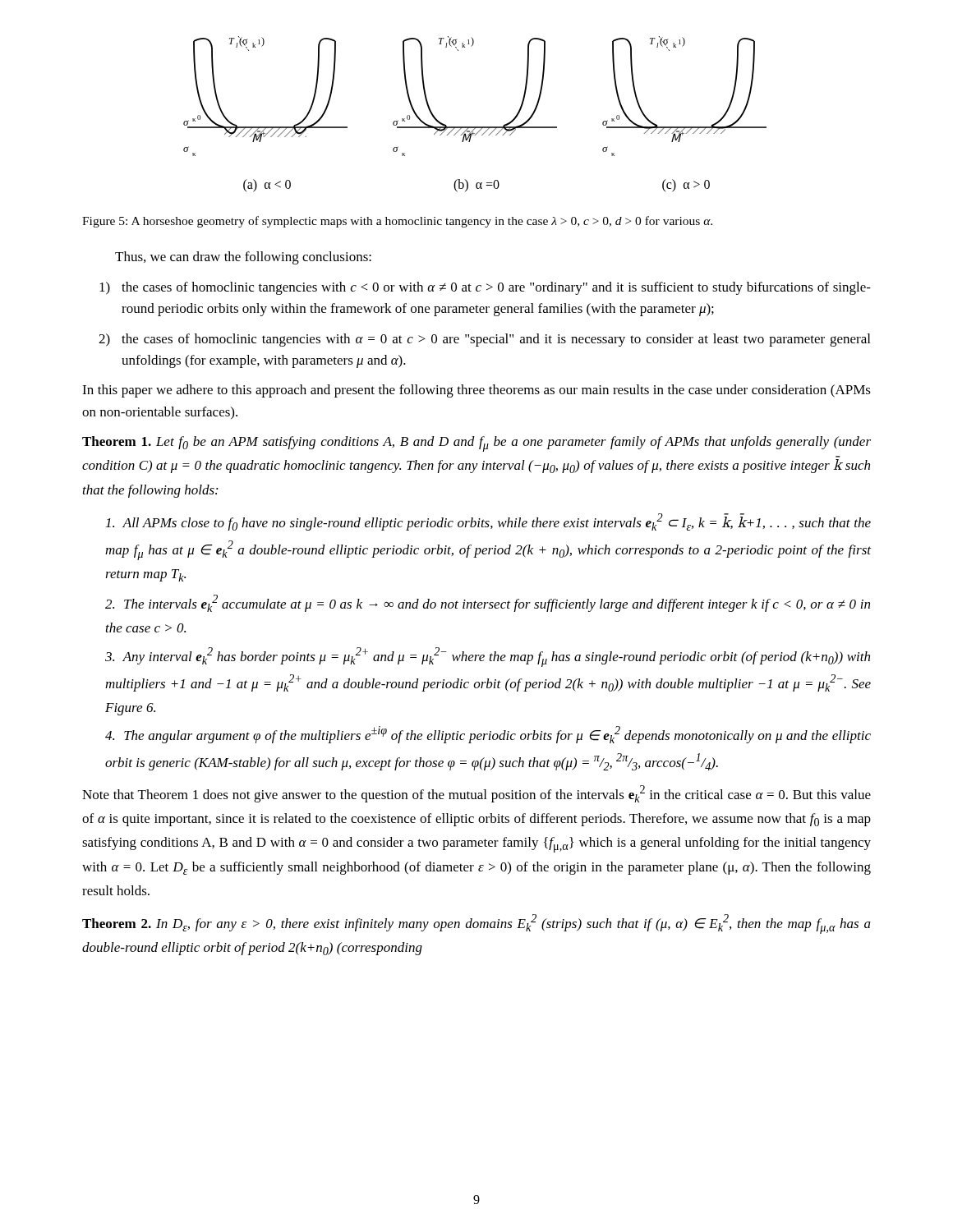
Task: Where does it say "Thus, we can draw the following conclusions:"?
Action: coord(244,257)
